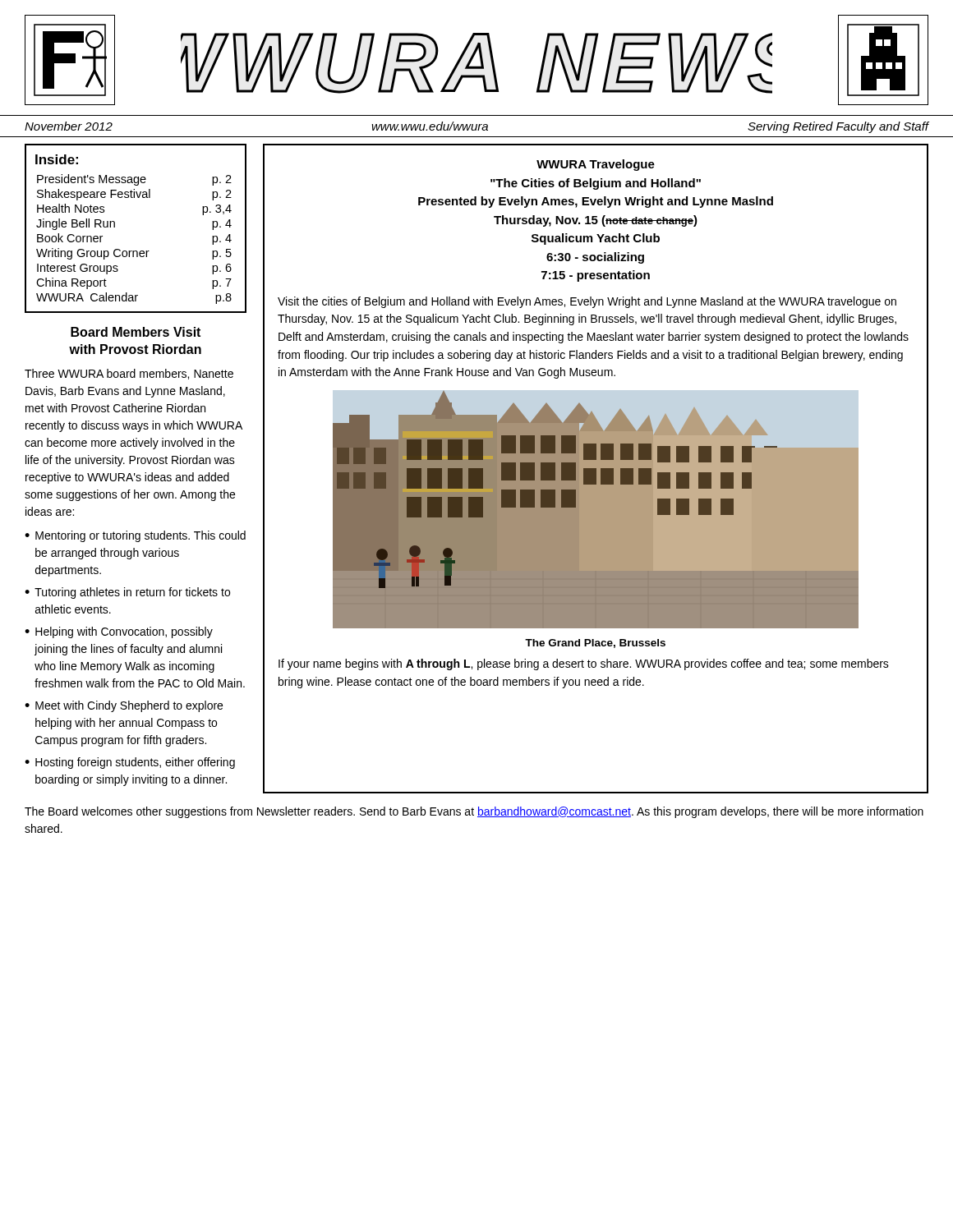Navigate to the region starting "• Tutoring athletes in return for tickets to"
The height and width of the screenshot is (1232, 953).
[136, 601]
